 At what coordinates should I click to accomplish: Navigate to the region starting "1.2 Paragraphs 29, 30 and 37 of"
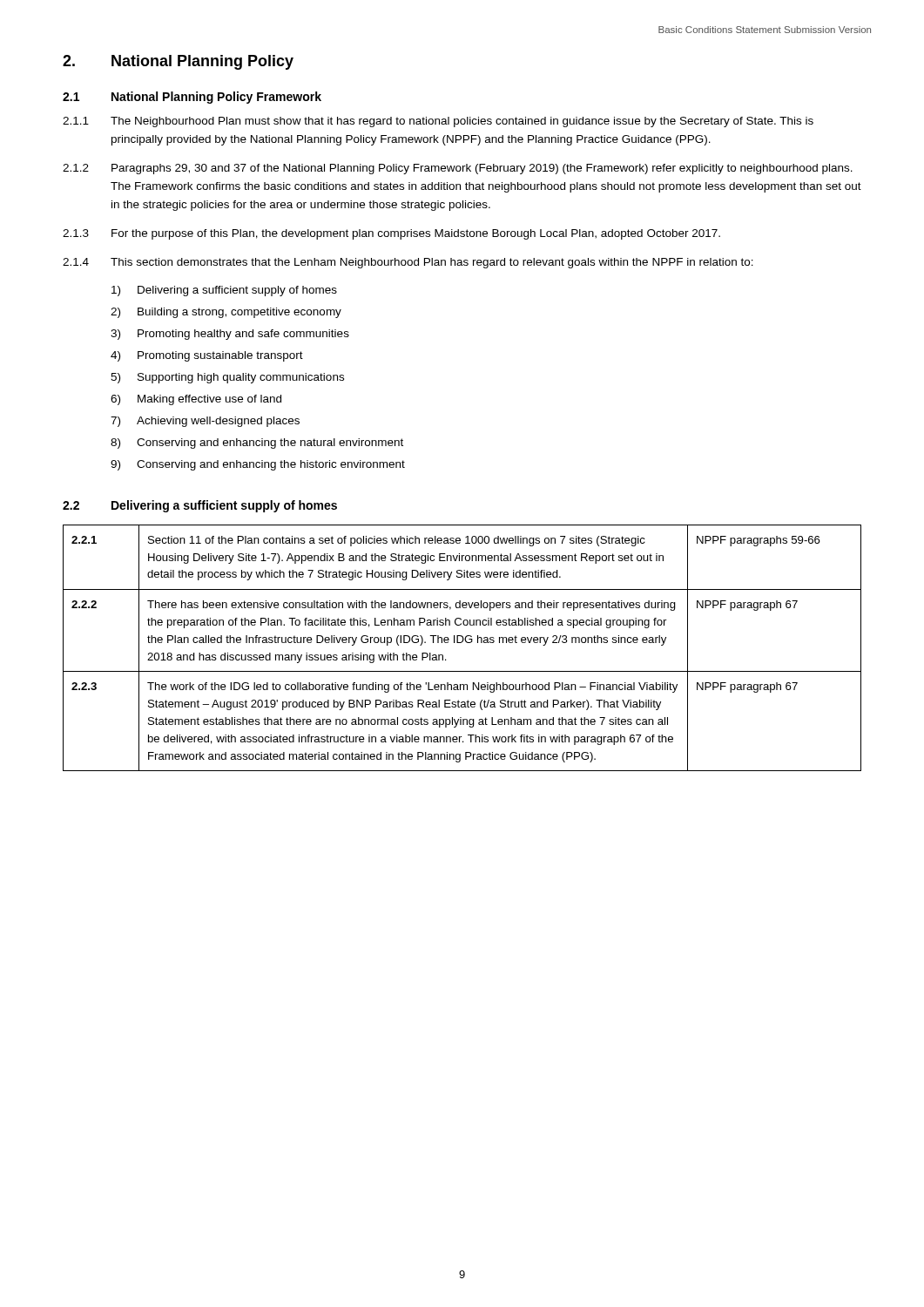tap(462, 187)
